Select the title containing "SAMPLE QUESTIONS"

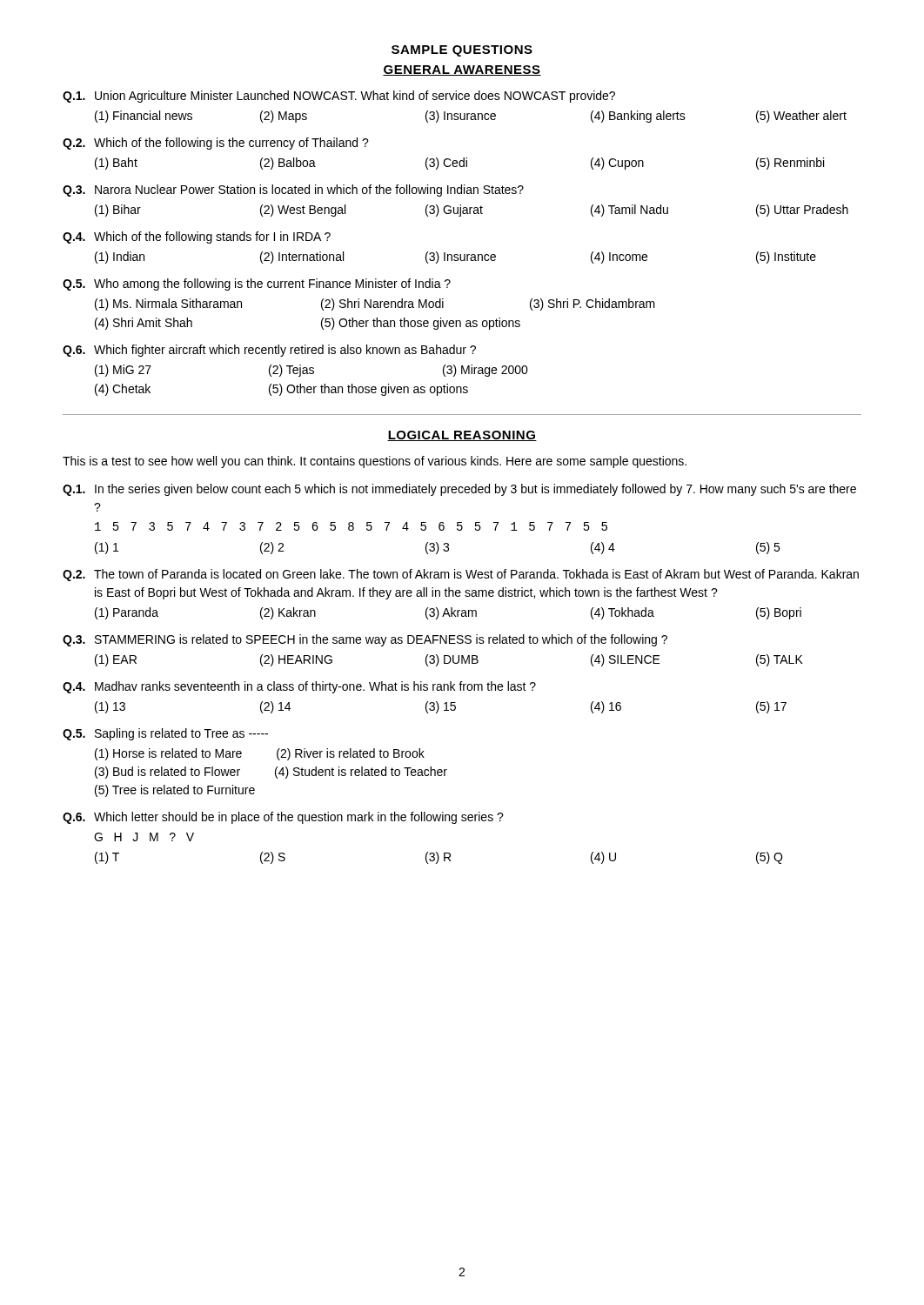[x=462, y=49]
